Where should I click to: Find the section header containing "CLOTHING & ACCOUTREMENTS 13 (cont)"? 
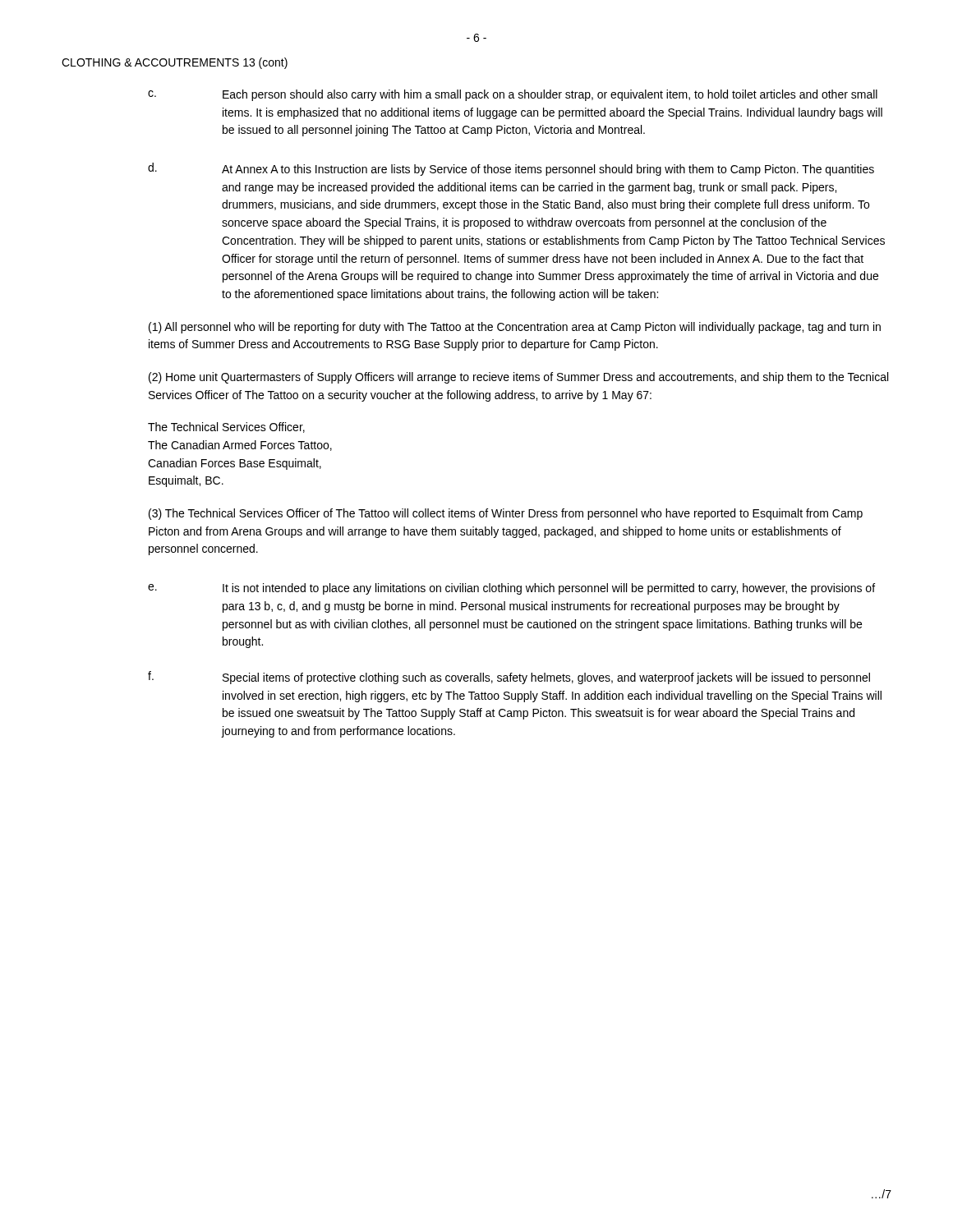tap(175, 62)
